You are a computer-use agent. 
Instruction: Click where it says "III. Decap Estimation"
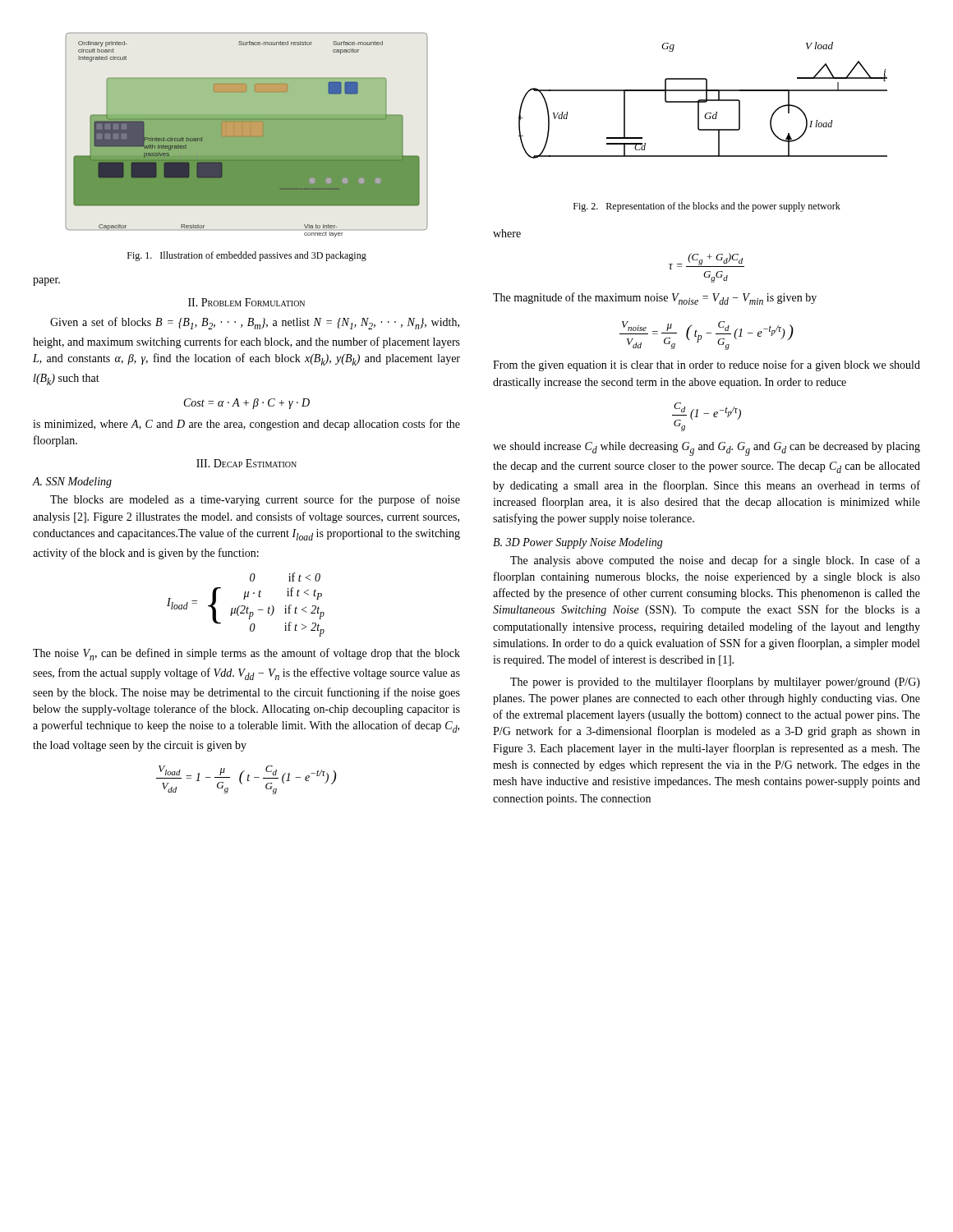[246, 464]
